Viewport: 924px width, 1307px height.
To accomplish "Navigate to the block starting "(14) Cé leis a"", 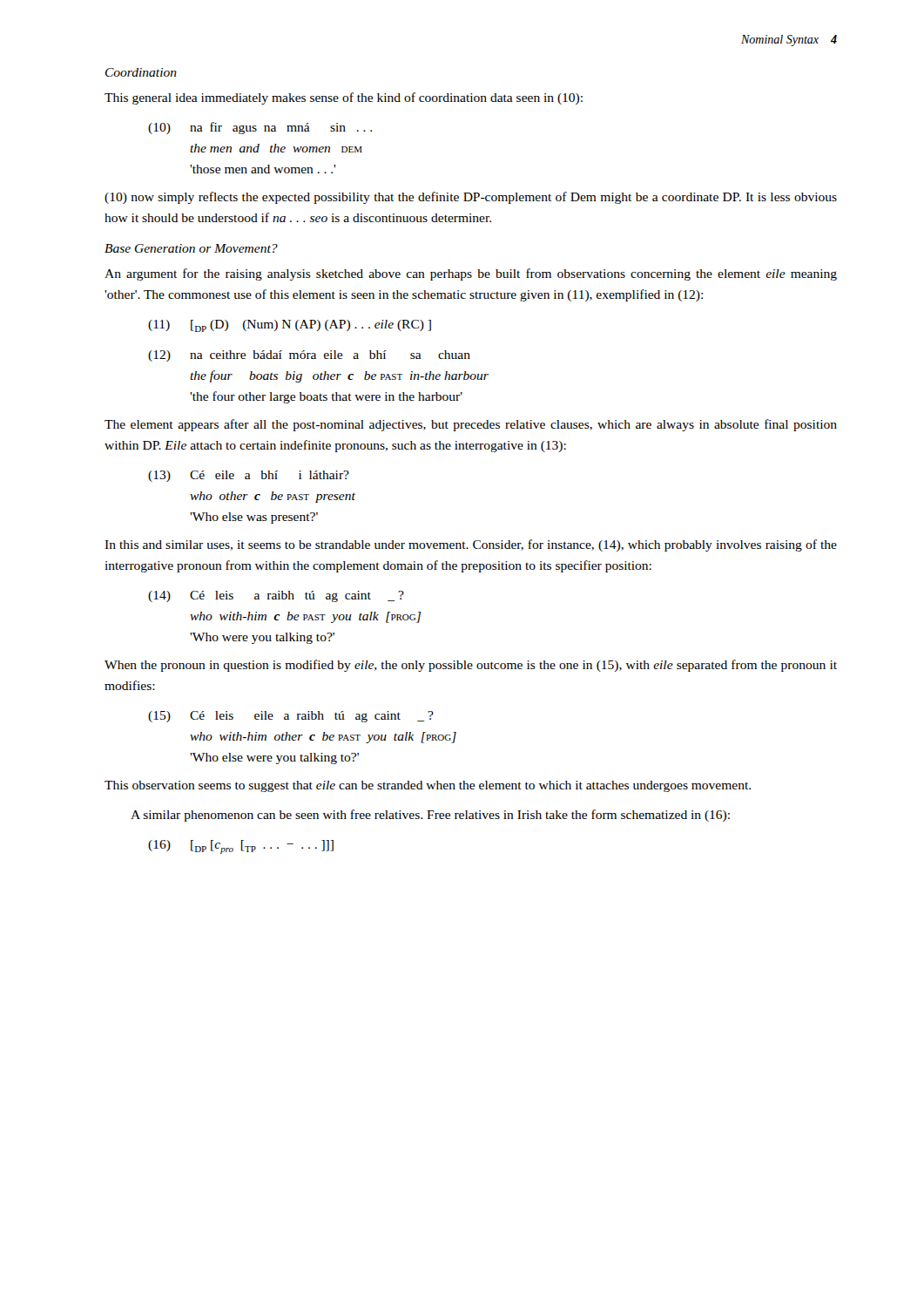I will [x=276, y=596].
